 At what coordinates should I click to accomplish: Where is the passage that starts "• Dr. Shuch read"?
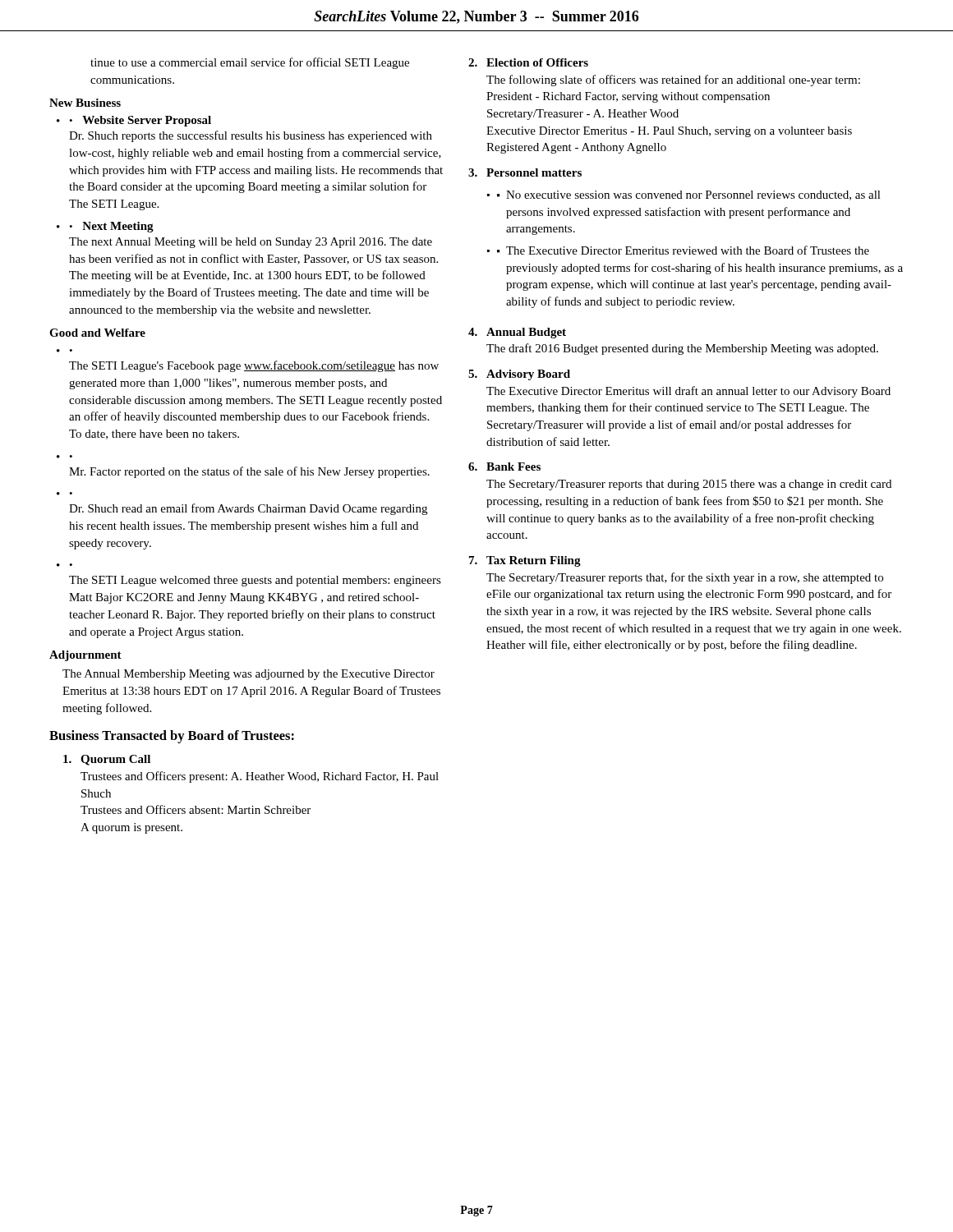[250, 519]
